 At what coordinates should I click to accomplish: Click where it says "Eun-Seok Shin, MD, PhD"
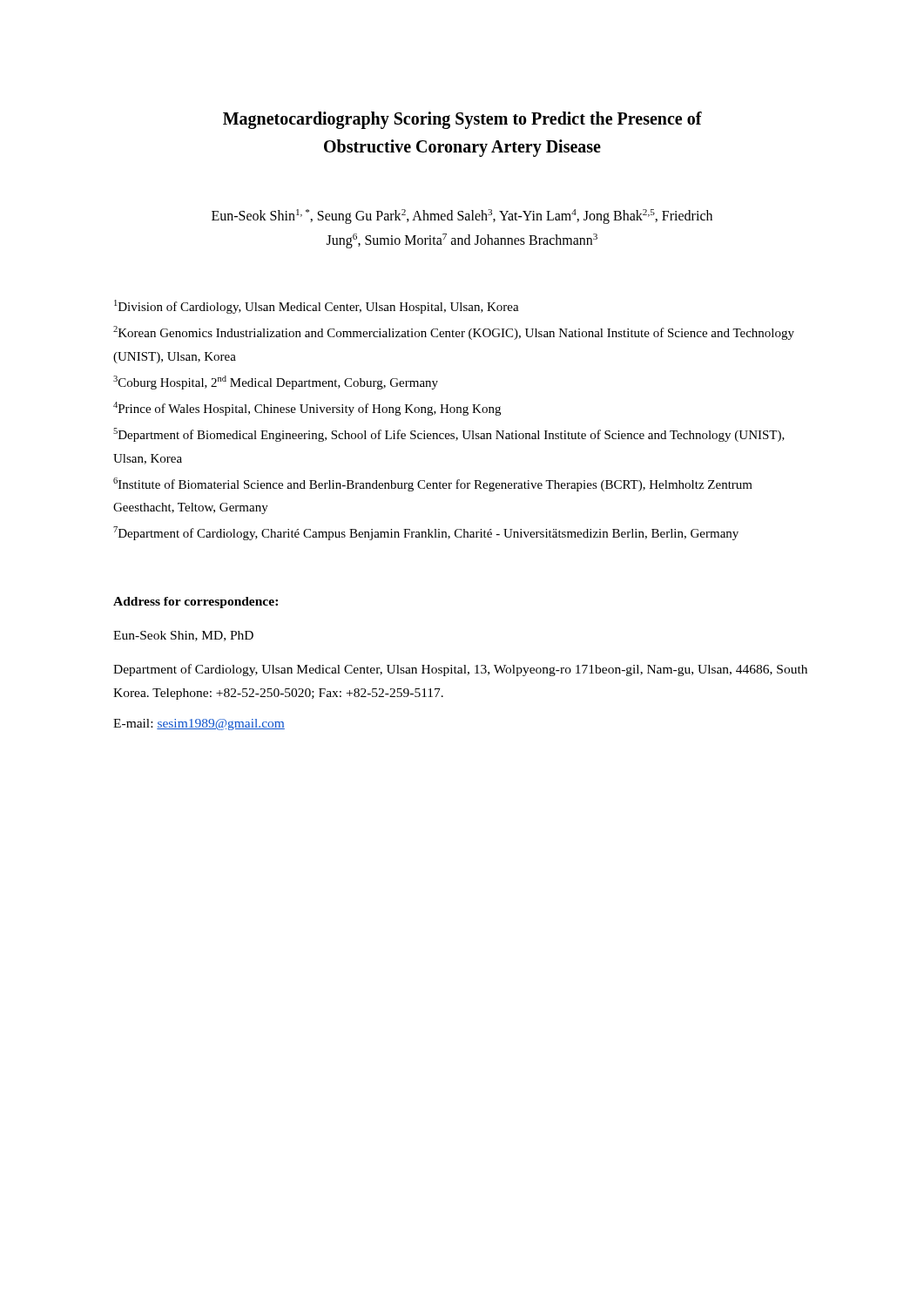pyautogui.click(x=184, y=634)
